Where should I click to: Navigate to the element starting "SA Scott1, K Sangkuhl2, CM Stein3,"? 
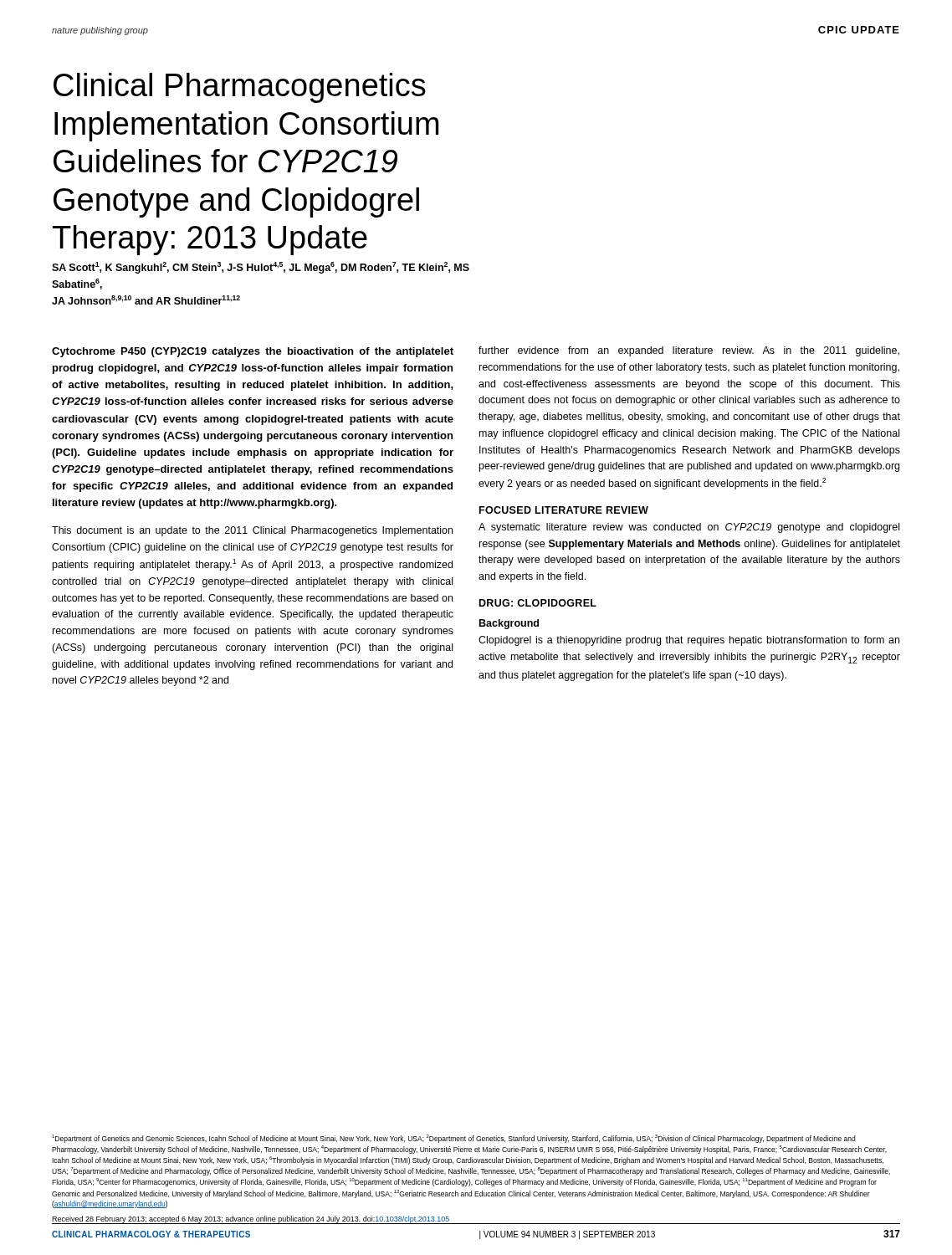[261, 268]
